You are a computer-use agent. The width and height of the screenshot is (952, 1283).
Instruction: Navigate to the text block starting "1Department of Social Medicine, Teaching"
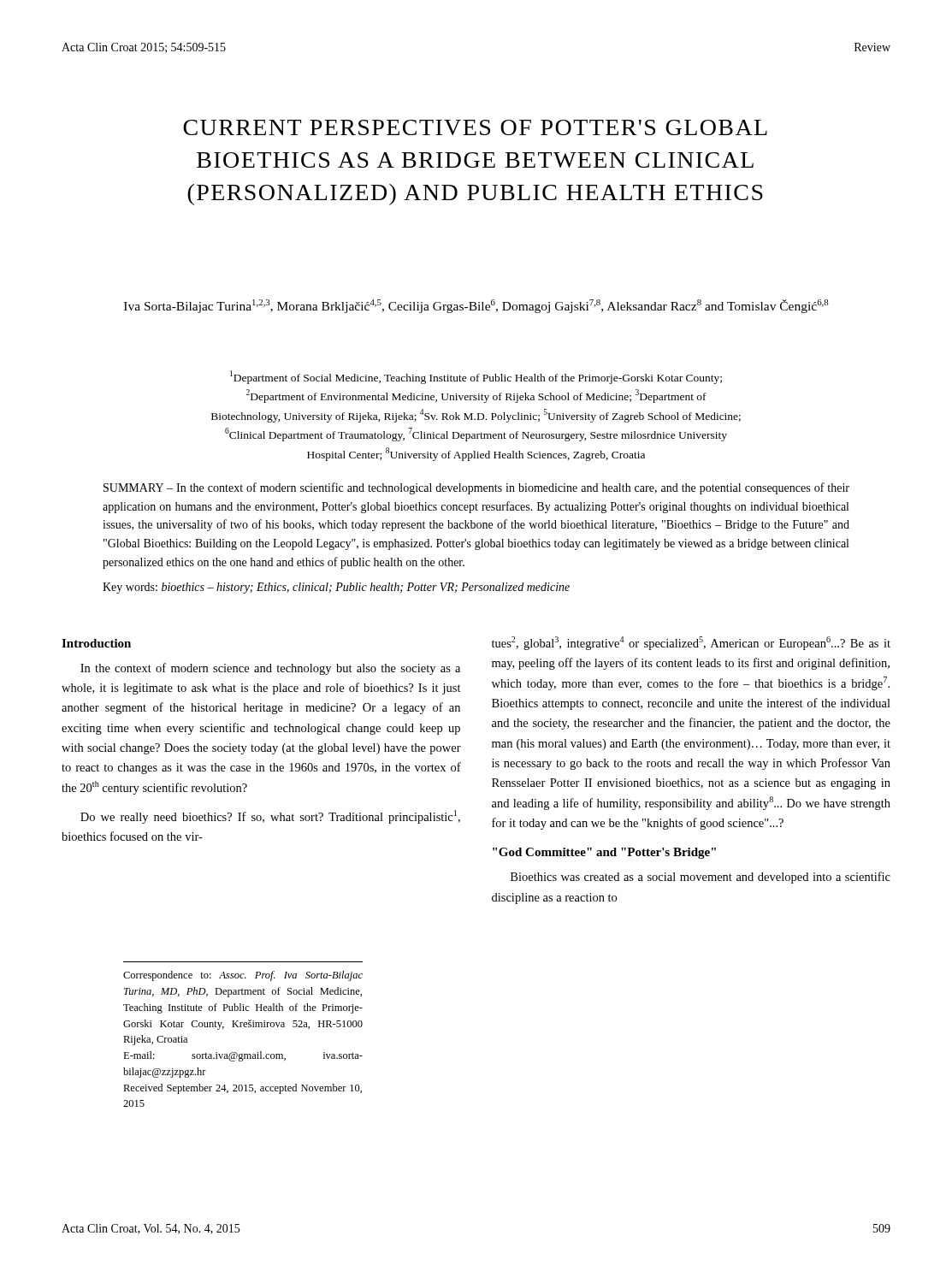point(476,415)
